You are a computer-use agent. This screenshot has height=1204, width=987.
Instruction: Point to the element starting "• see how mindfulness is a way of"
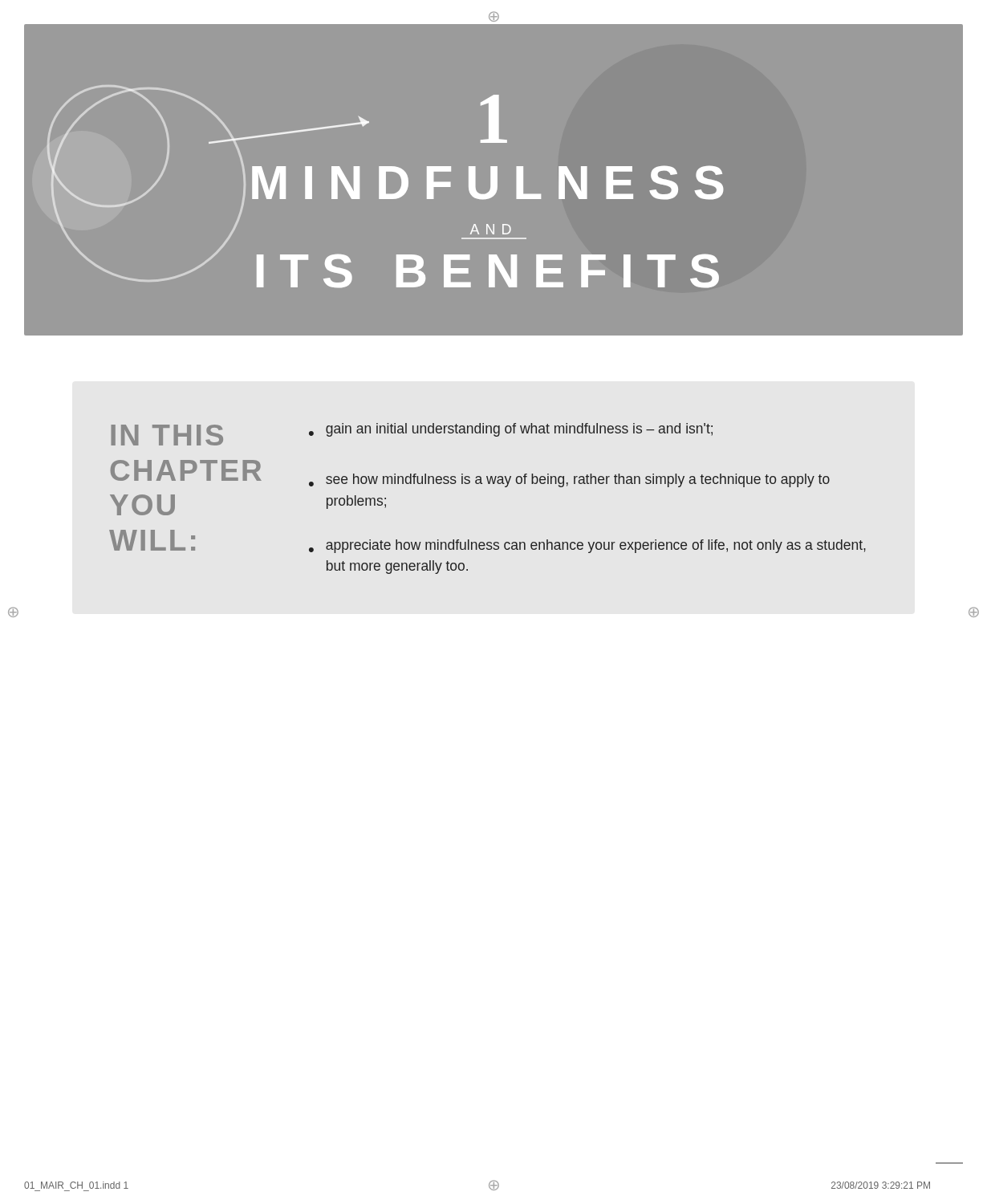591,490
